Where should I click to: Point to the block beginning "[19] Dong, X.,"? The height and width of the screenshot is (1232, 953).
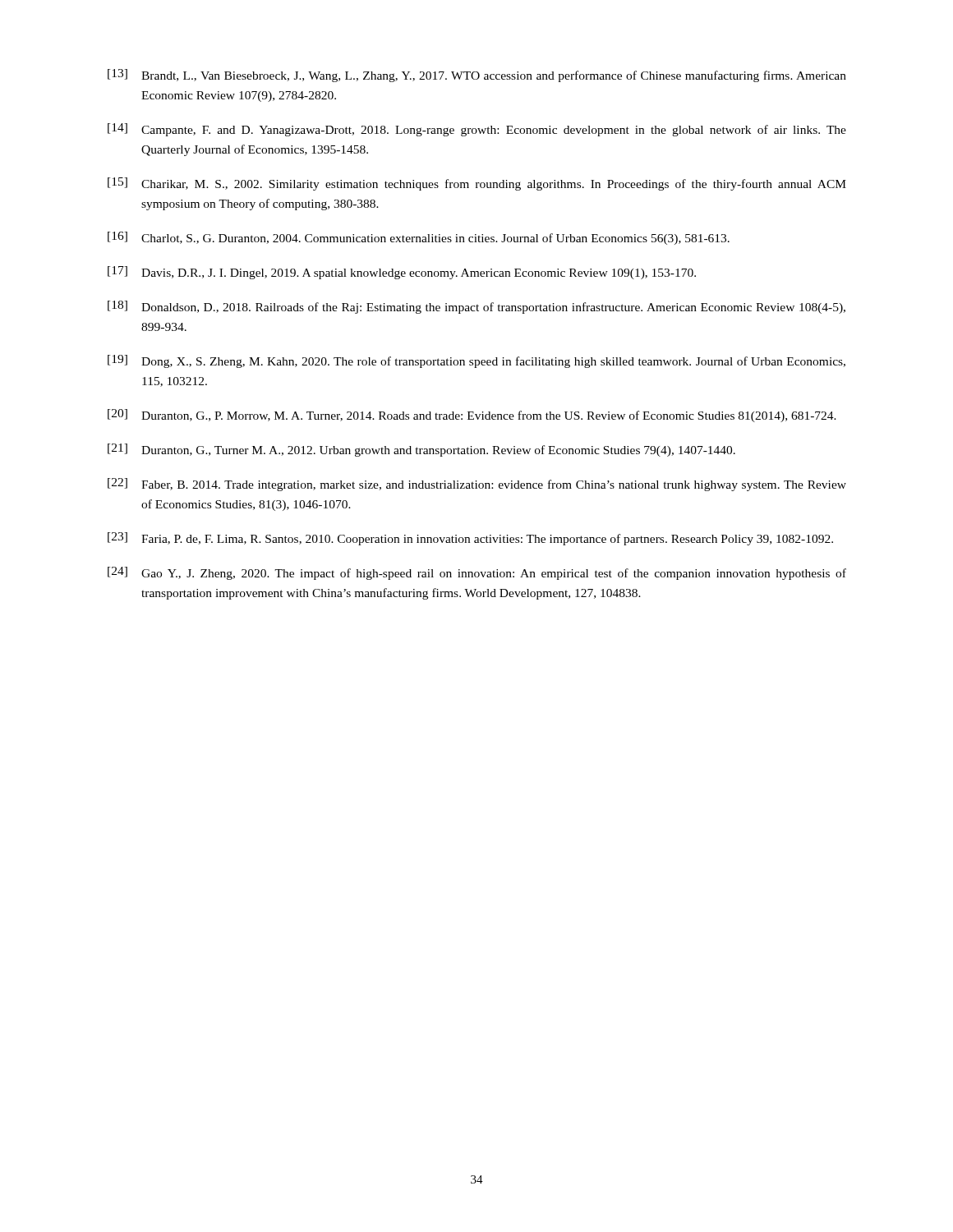[476, 371]
